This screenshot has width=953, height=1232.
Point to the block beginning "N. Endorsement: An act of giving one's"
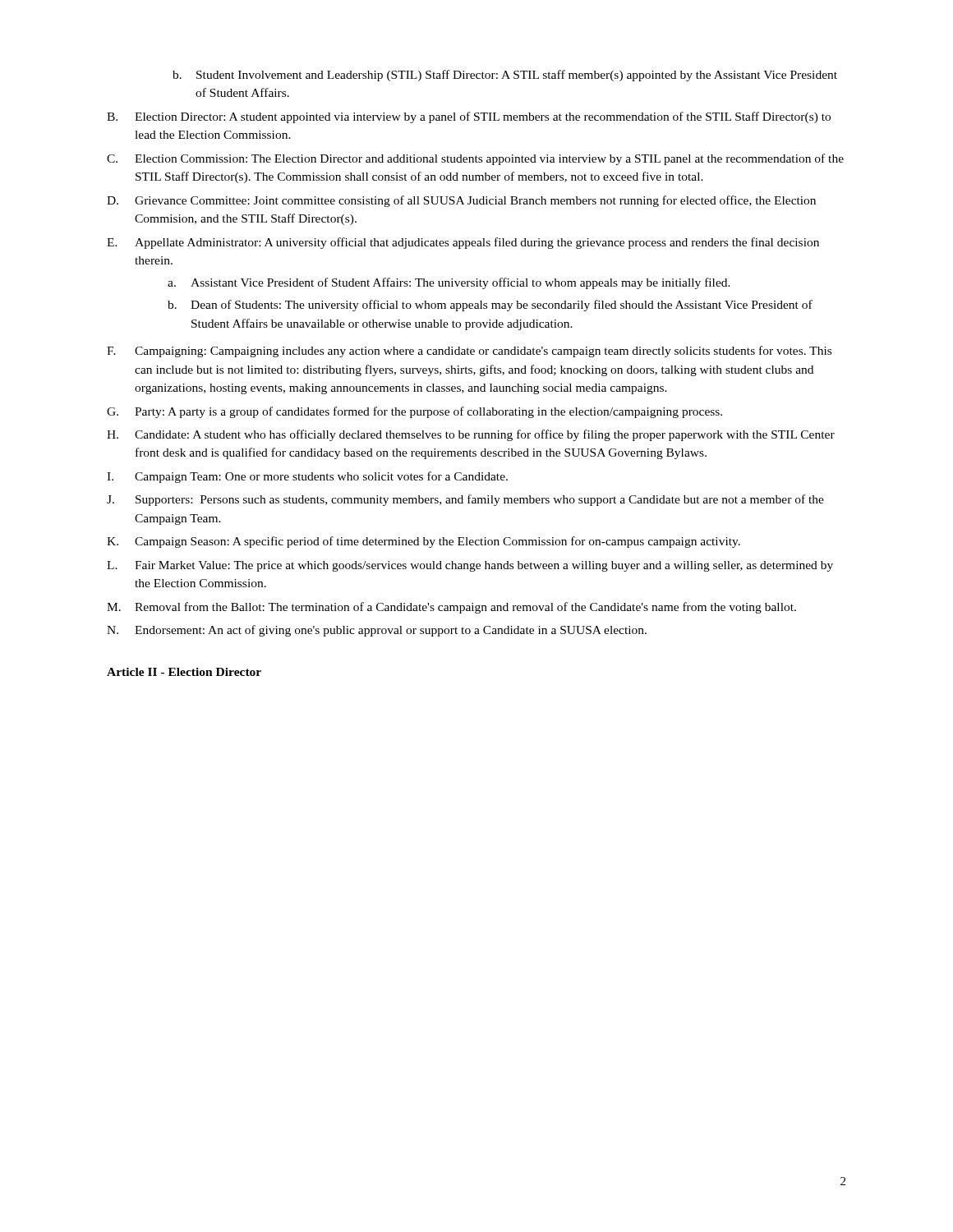476,630
